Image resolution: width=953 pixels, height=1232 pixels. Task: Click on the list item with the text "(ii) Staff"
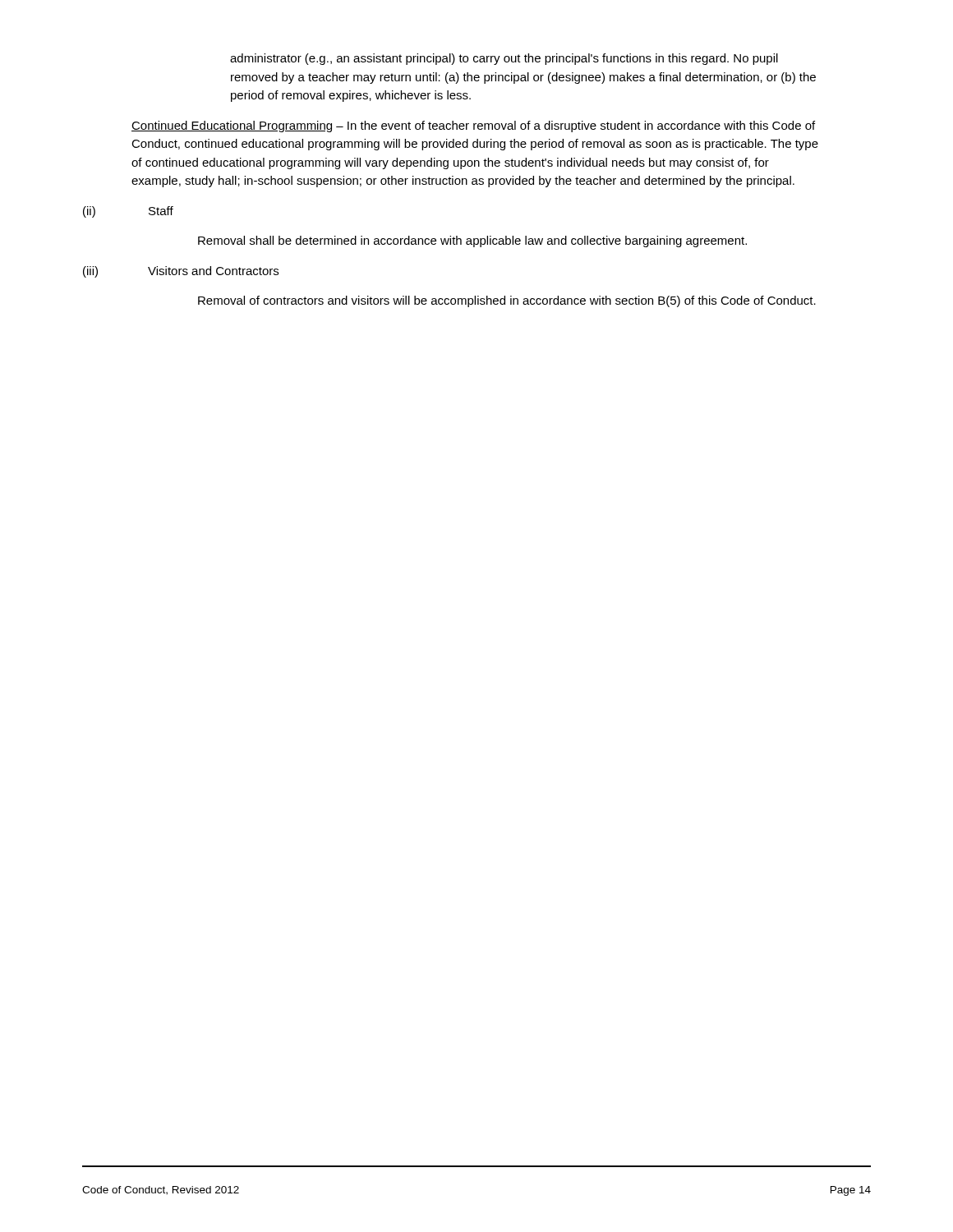87,211
